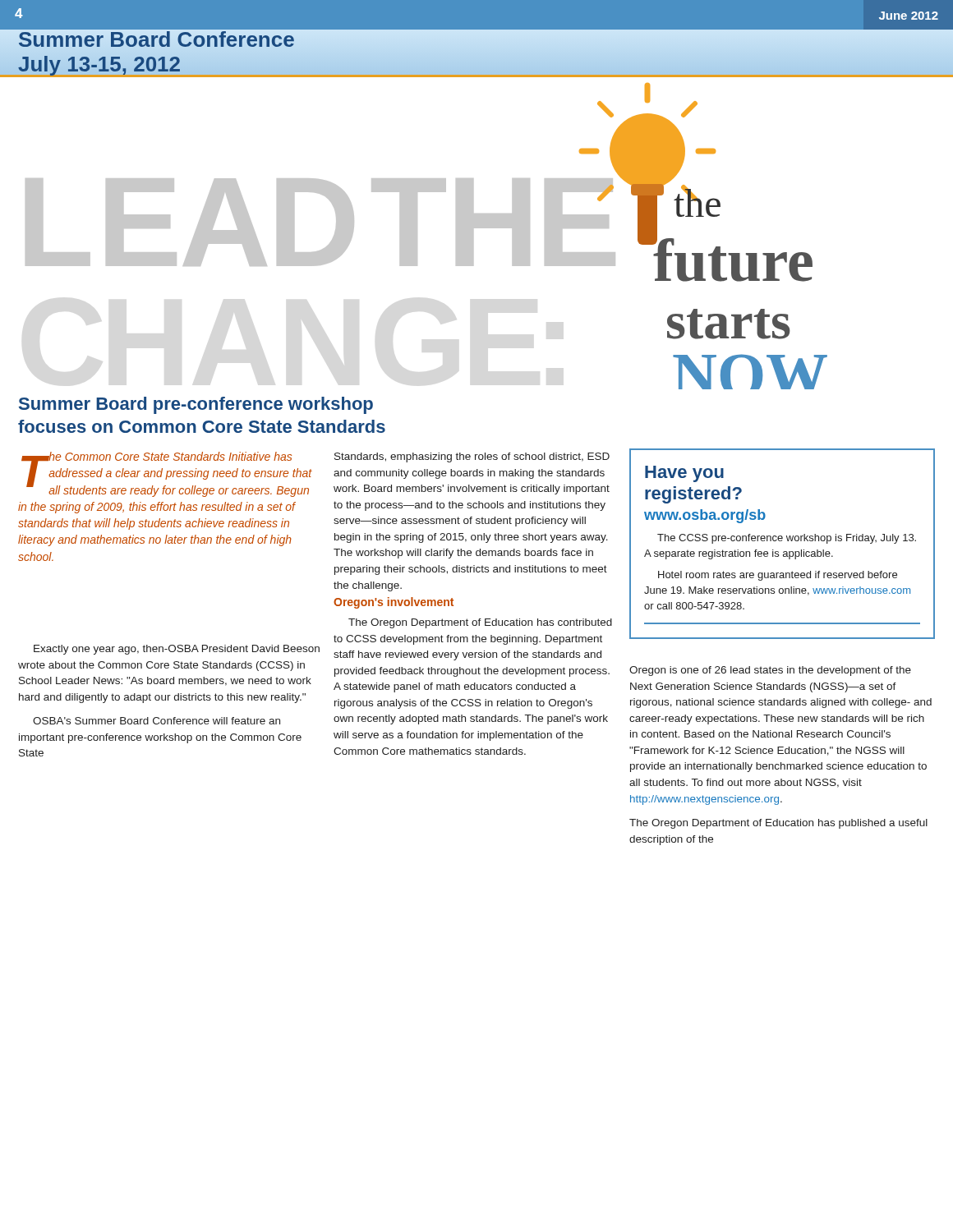
Task: Click on the text block starting "Standards, emphasizing the roles of"
Action: coord(474,521)
